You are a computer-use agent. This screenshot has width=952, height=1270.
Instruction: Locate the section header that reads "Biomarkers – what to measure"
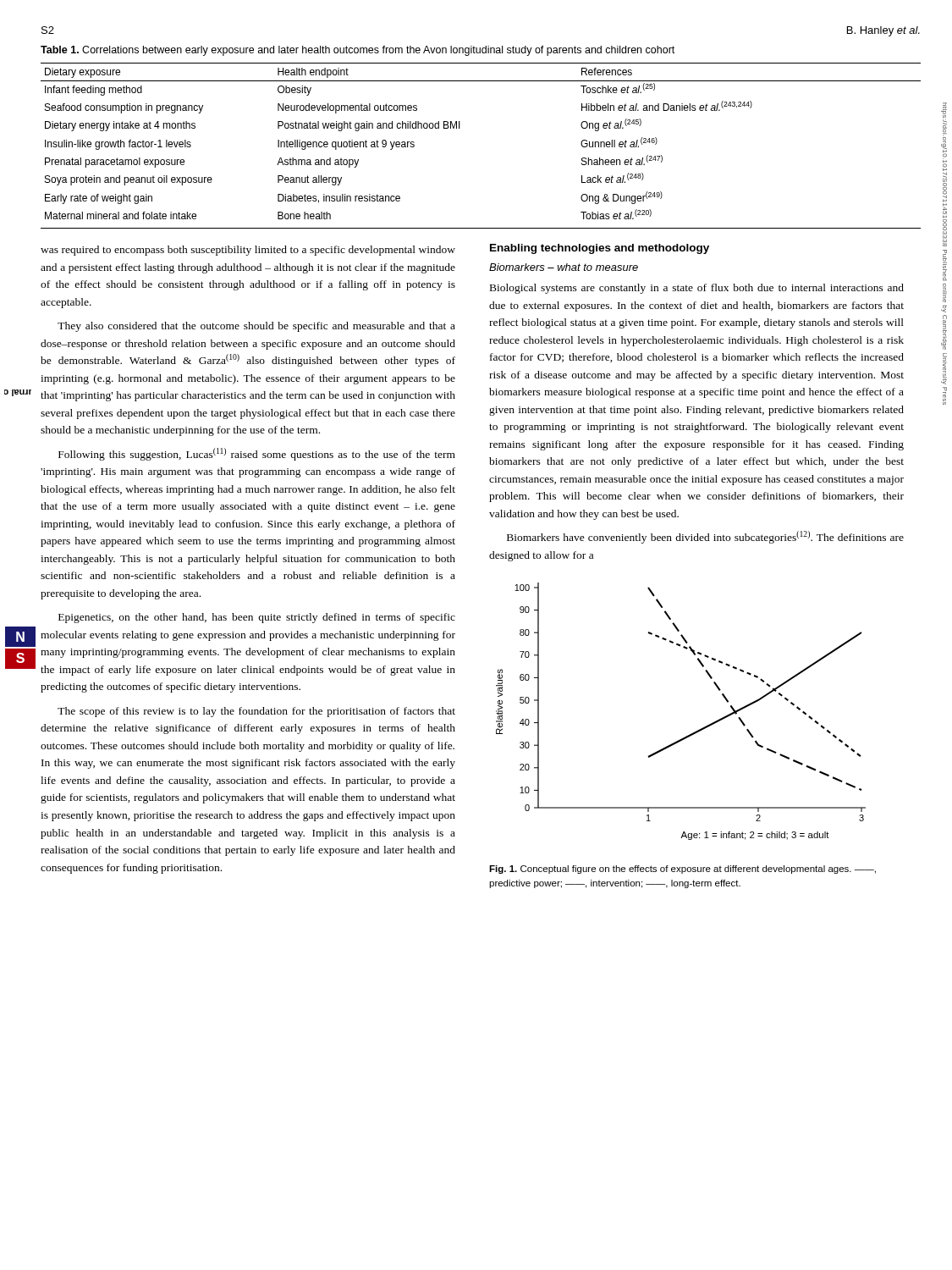point(564,267)
